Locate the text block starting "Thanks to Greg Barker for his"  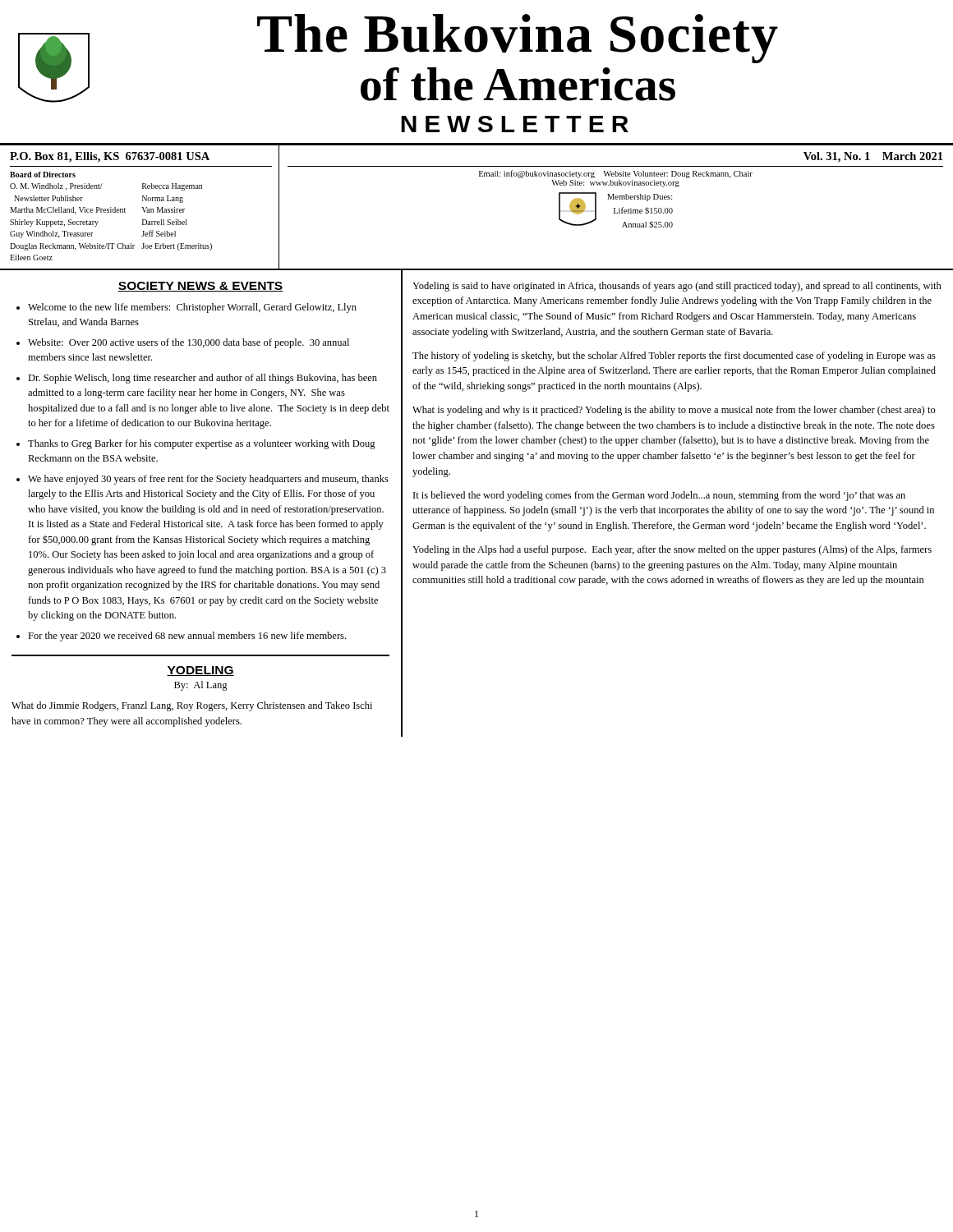click(x=201, y=451)
